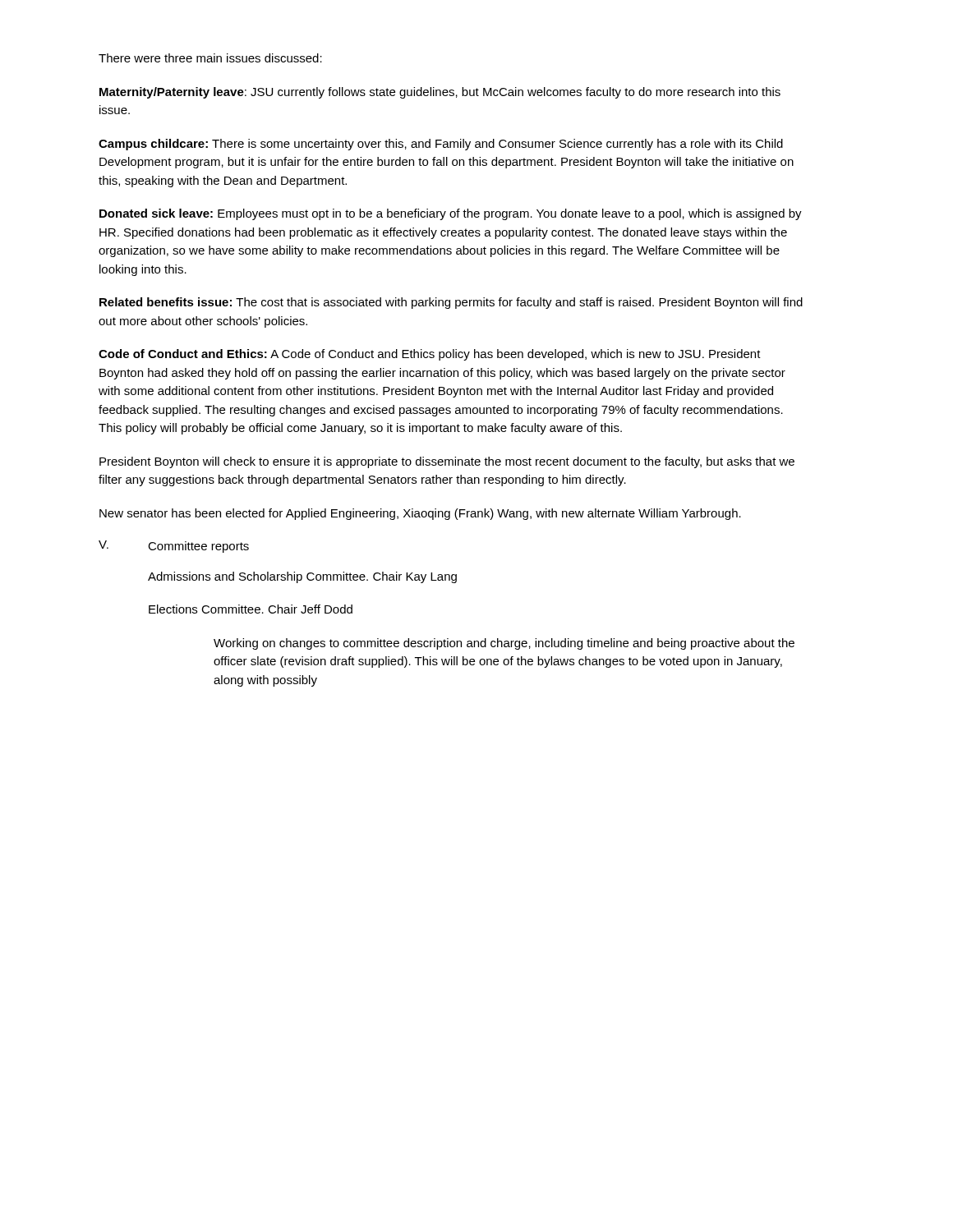Image resolution: width=953 pixels, height=1232 pixels.
Task: Locate the region starting "Code of Conduct and Ethics:"
Action: tap(442, 391)
